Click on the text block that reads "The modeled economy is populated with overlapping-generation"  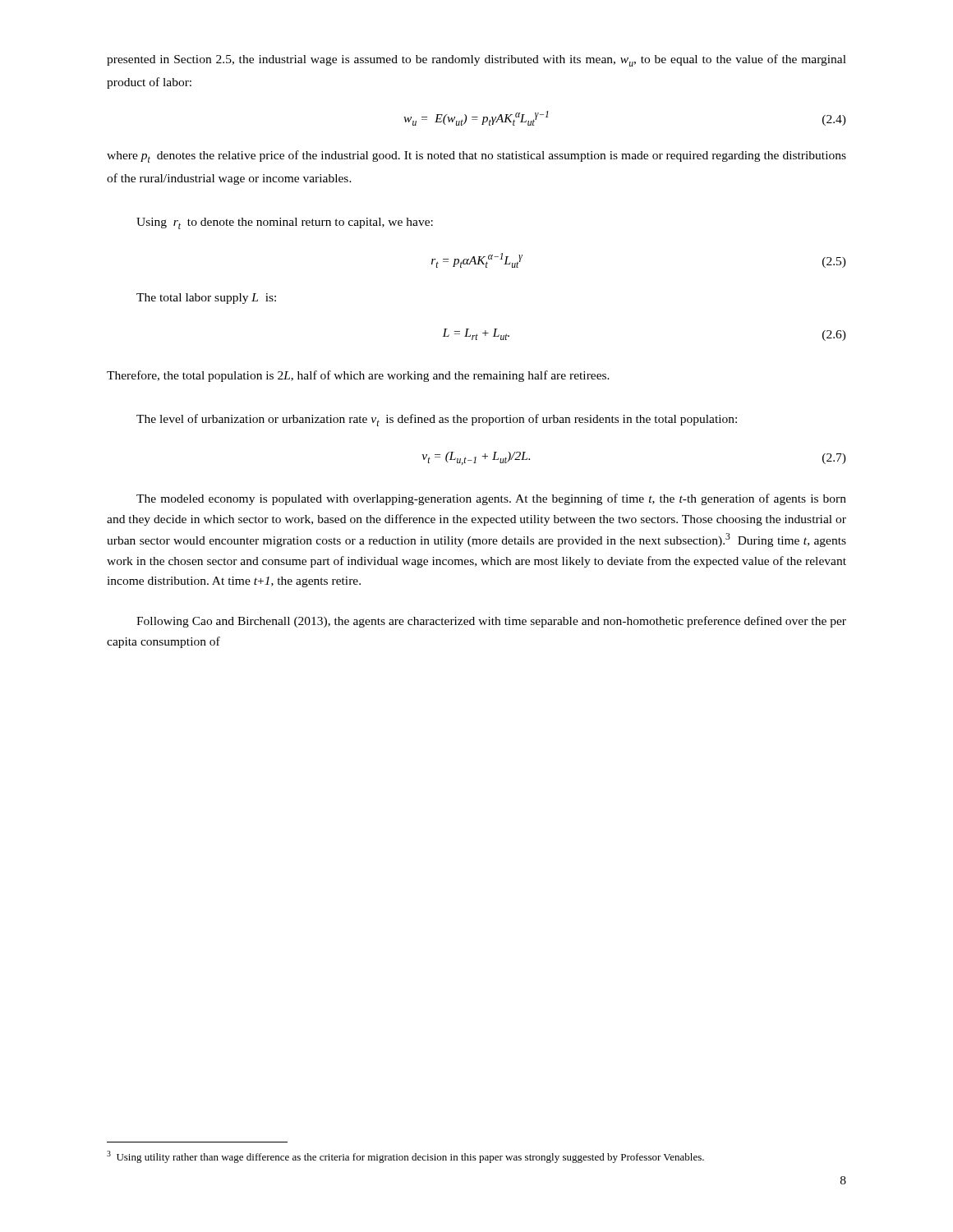click(476, 539)
